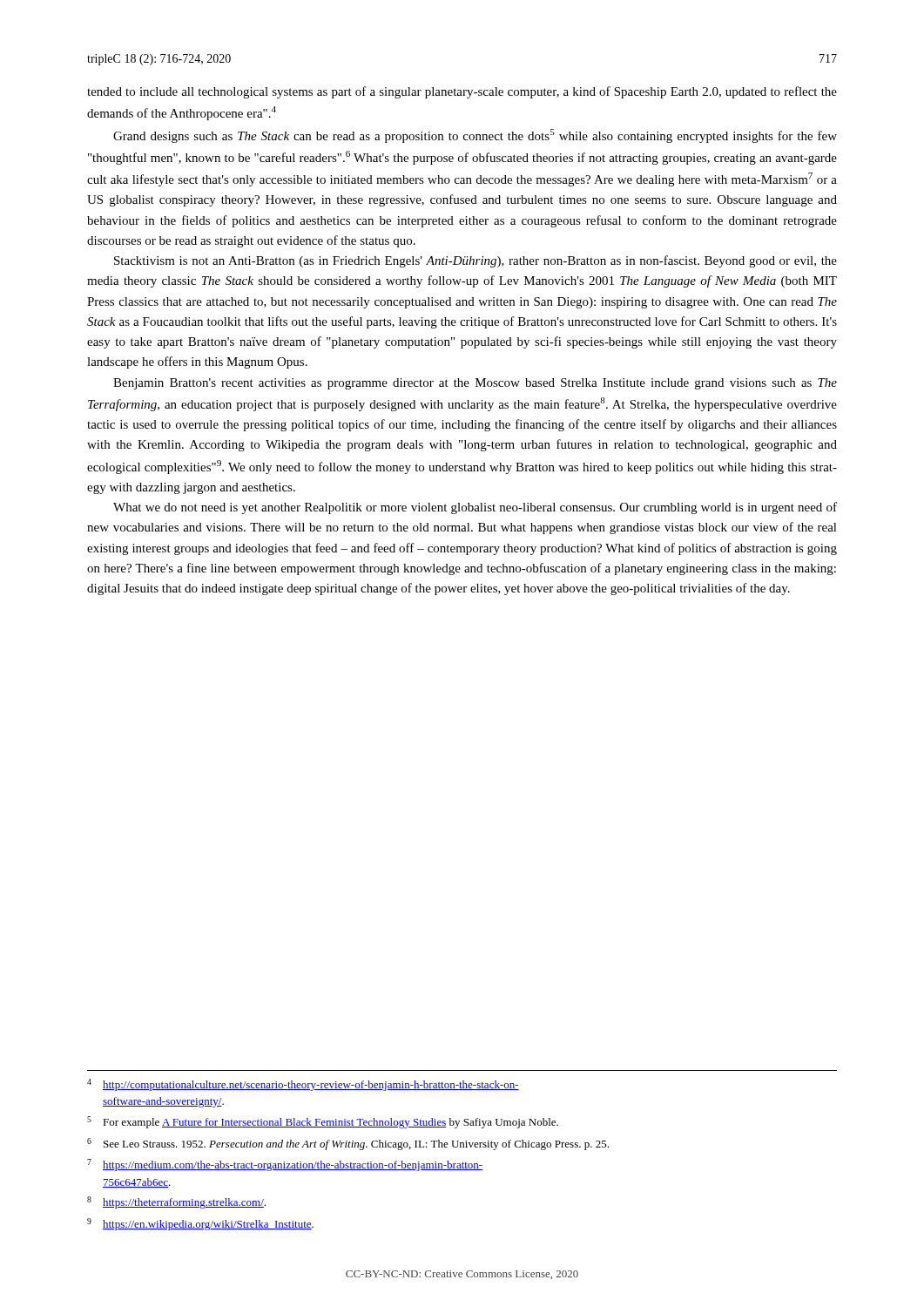Click where it says "4 http://computationalculture.net/scenario-theory-review-of-benjamin-h-bratton-the-stack-on-software-and-sovereignty/."
Image resolution: width=924 pixels, height=1307 pixels.
tap(462, 1093)
